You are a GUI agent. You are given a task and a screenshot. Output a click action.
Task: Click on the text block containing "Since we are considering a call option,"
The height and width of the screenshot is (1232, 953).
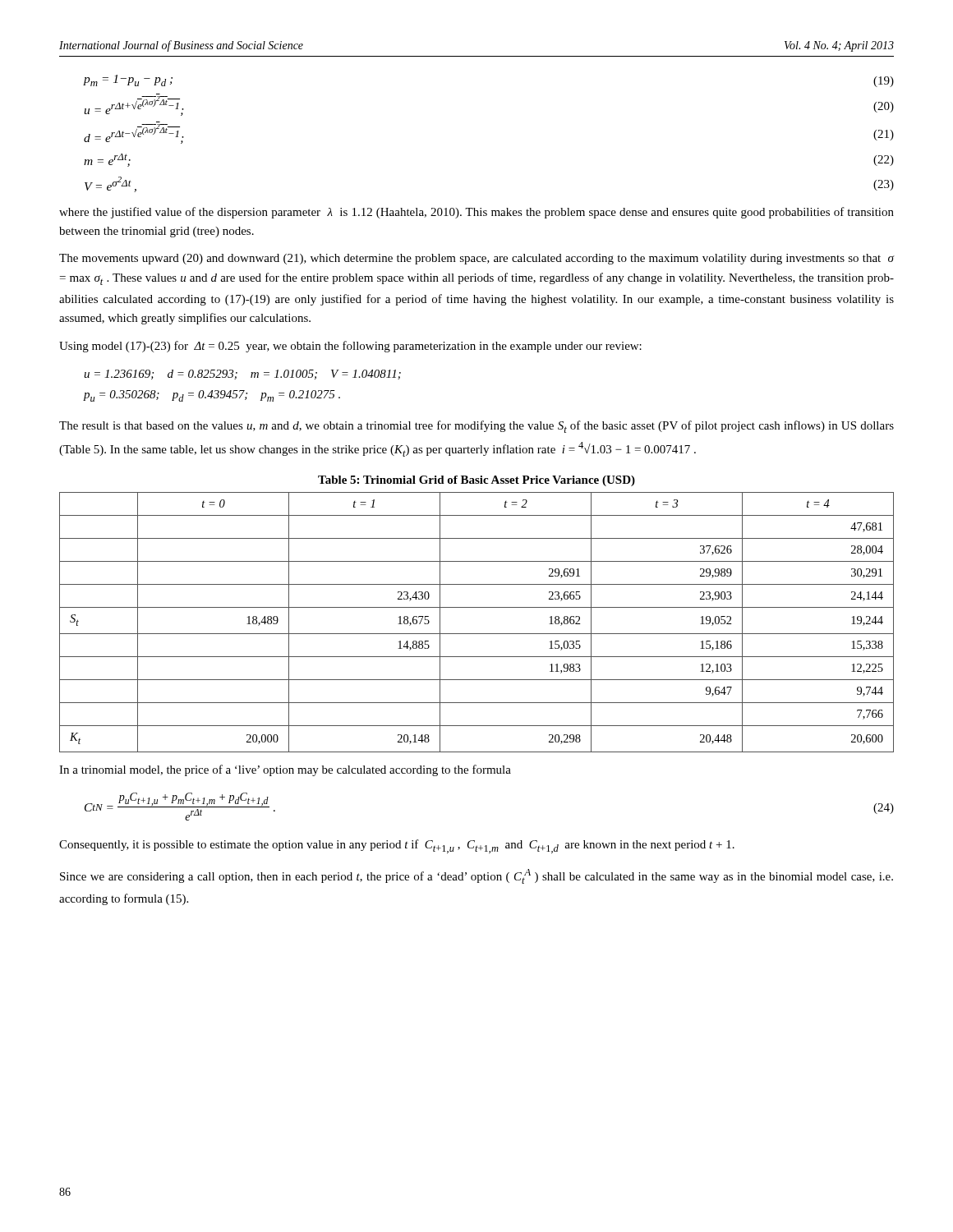point(476,886)
